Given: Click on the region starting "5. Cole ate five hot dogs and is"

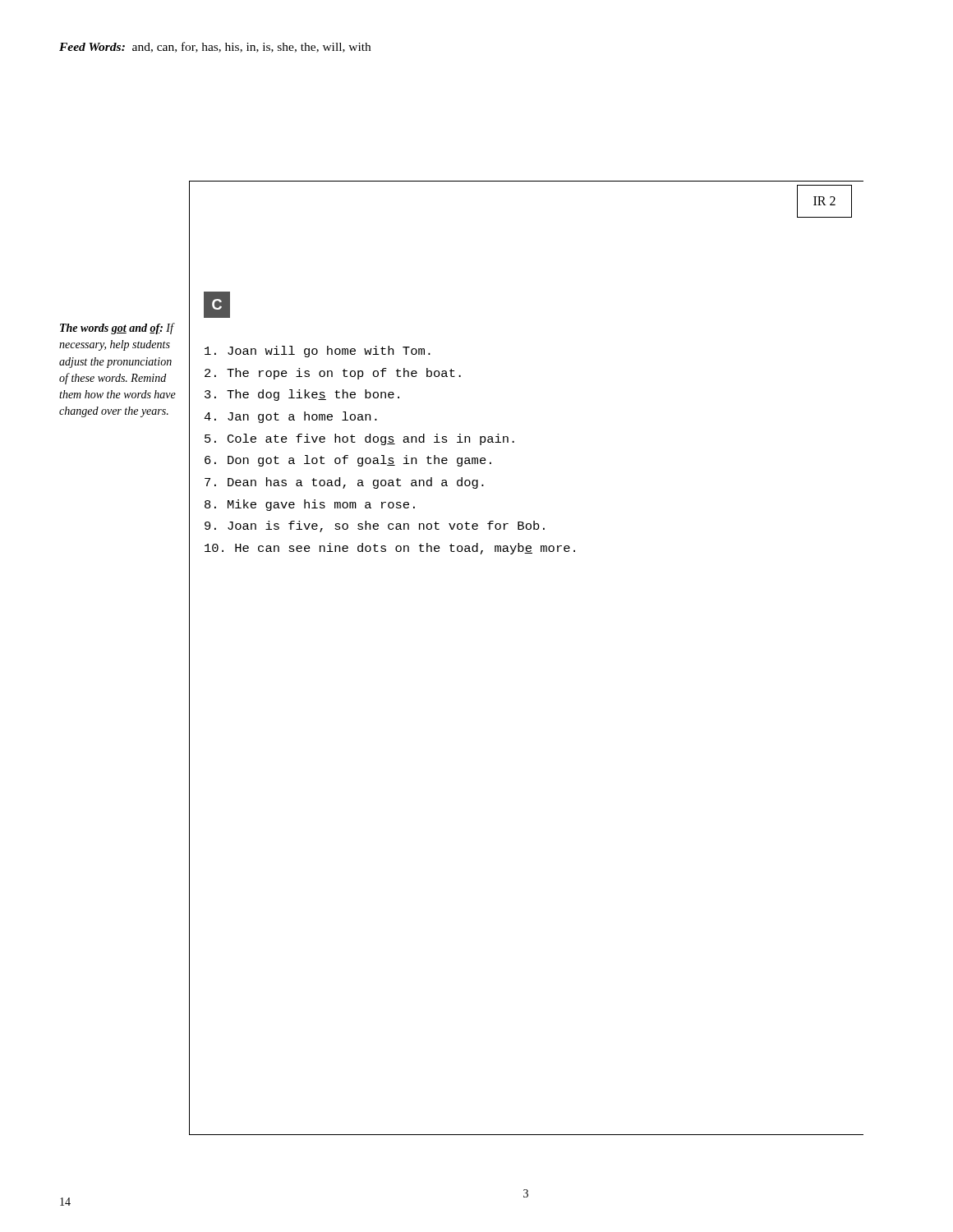Looking at the screenshot, I should coord(360,439).
